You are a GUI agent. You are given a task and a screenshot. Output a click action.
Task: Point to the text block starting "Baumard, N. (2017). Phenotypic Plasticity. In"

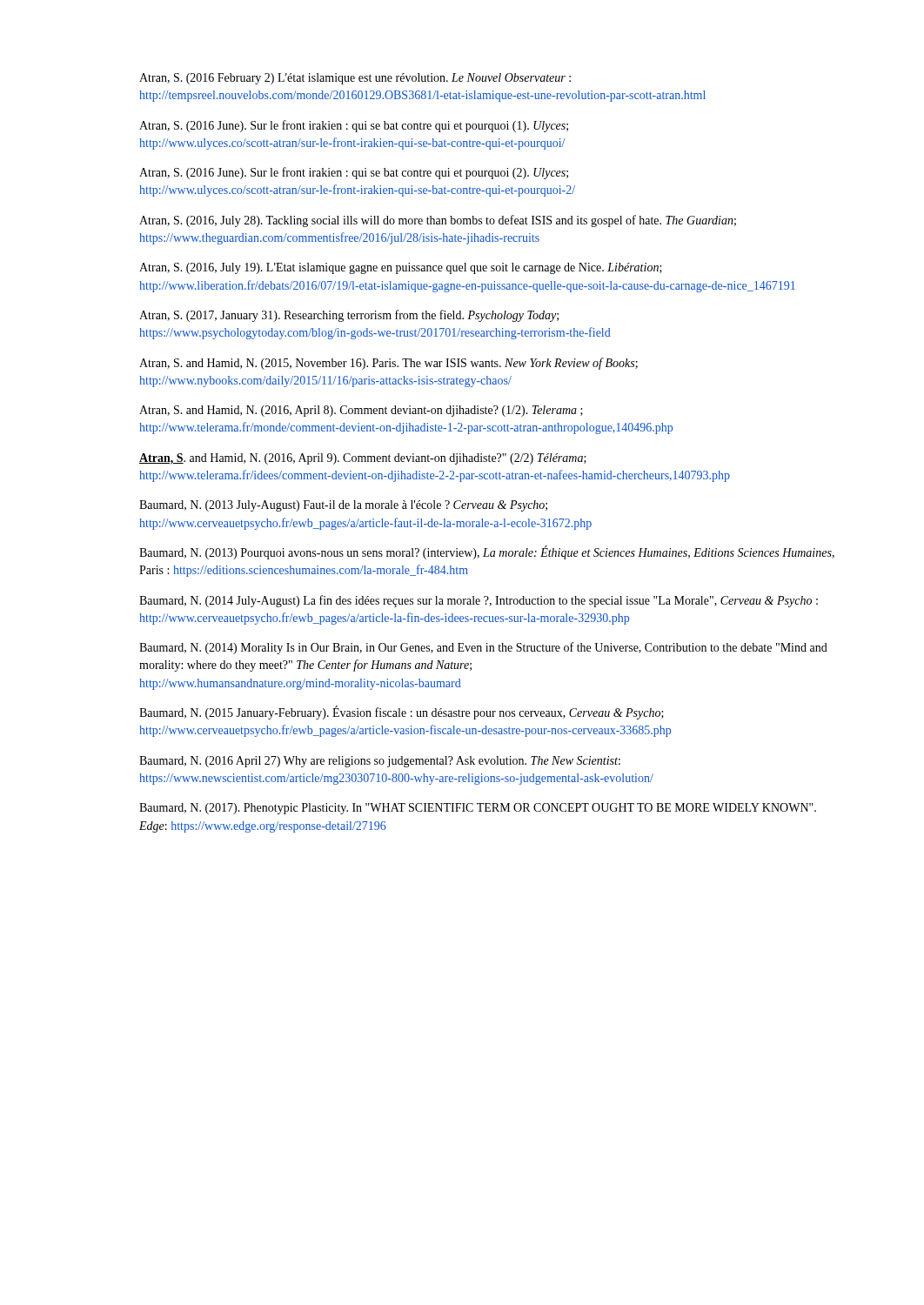pos(462,817)
